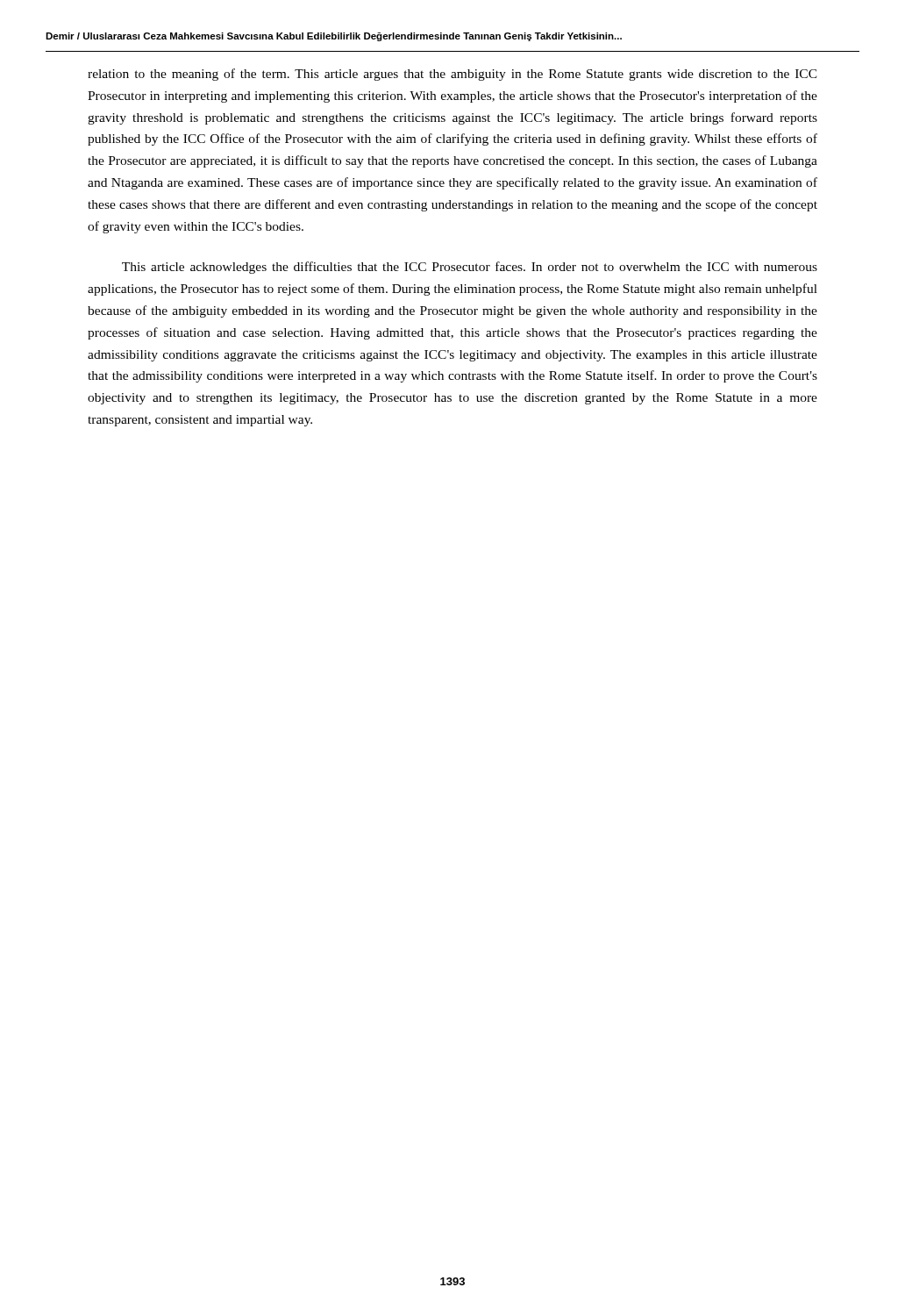Locate the text block that says "This article acknowledges the difficulties that"
The width and height of the screenshot is (905, 1316).
(452, 343)
